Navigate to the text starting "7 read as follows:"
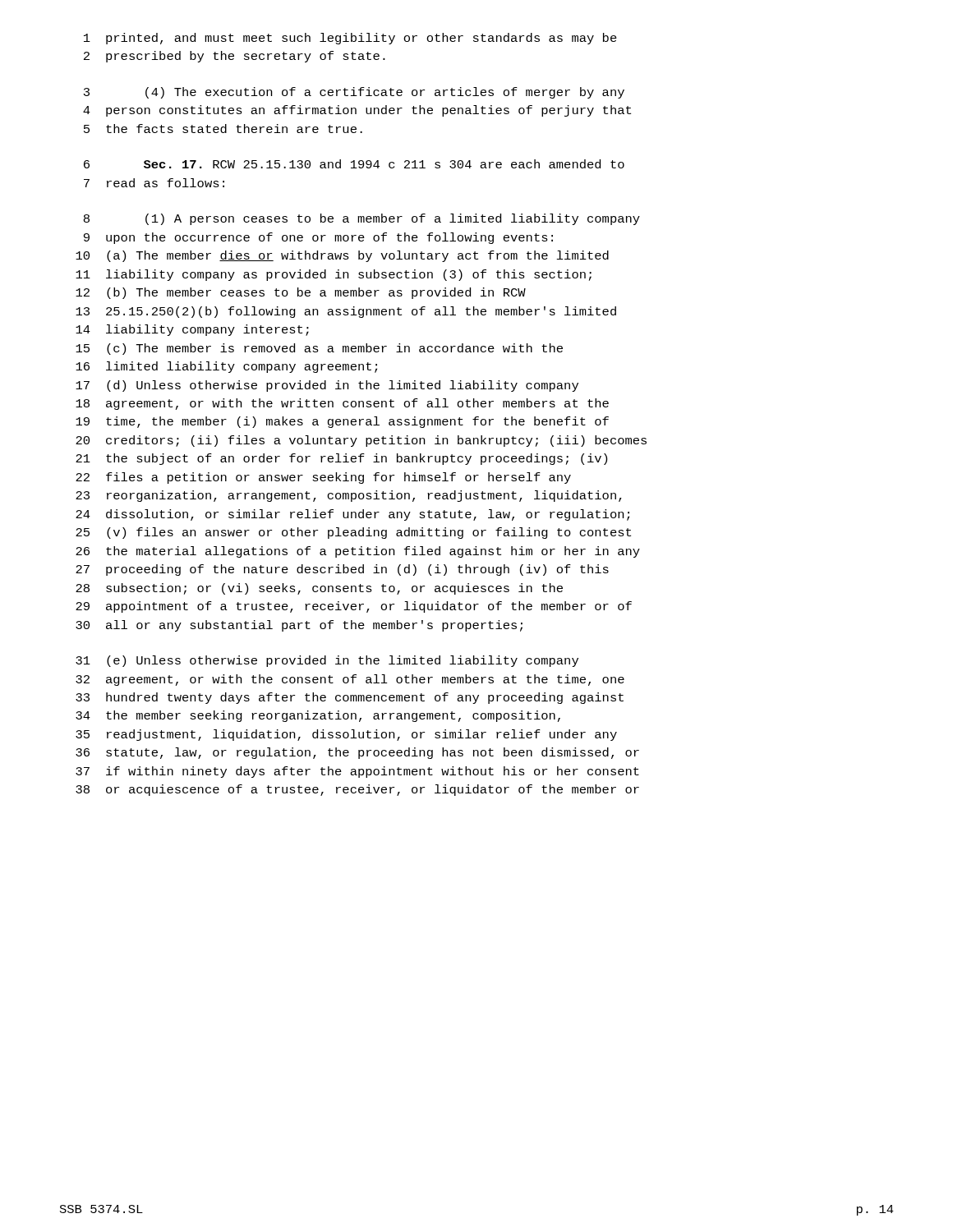Viewport: 953px width, 1232px height. point(154,183)
